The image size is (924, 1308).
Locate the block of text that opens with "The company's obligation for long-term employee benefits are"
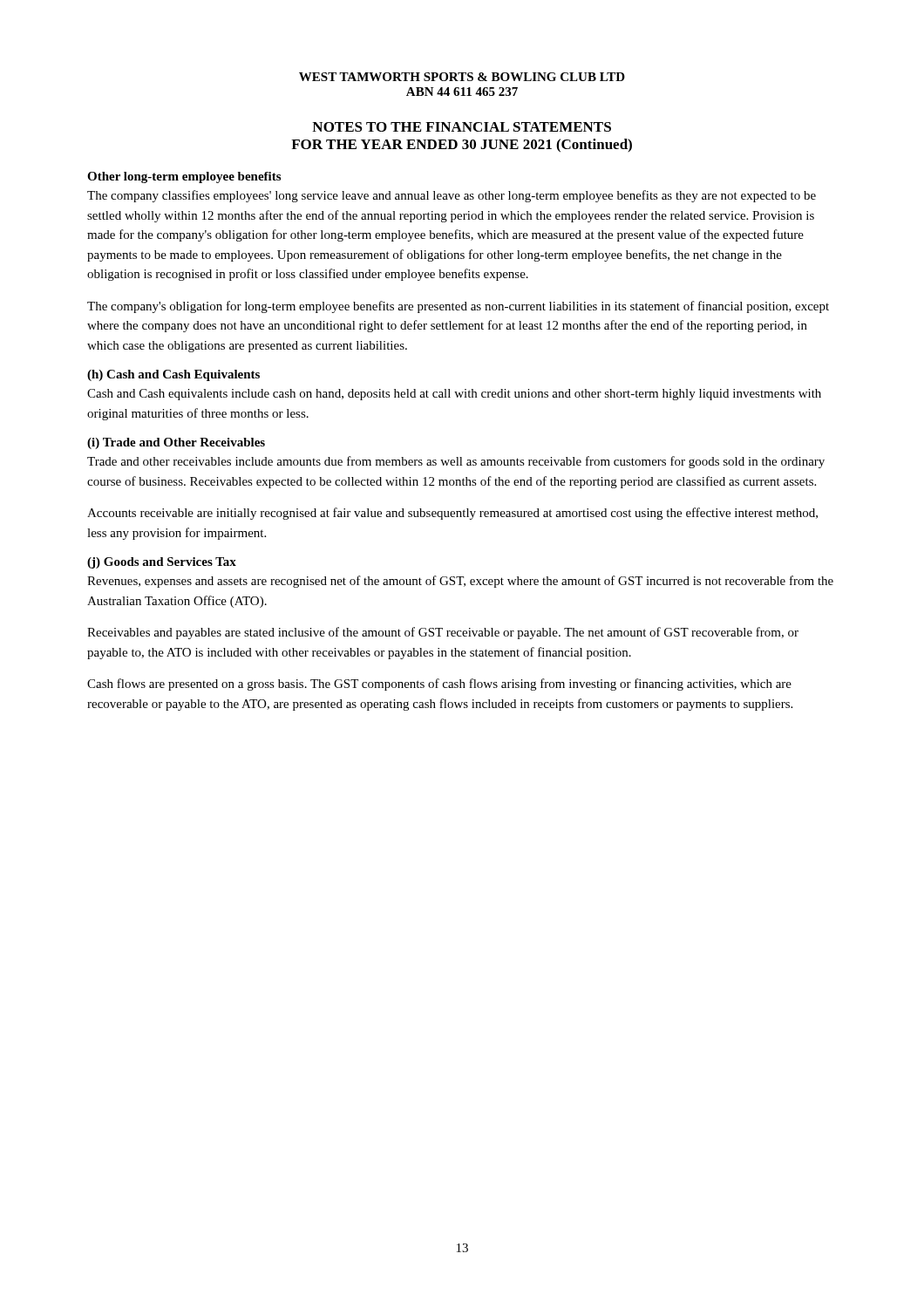[x=458, y=325]
